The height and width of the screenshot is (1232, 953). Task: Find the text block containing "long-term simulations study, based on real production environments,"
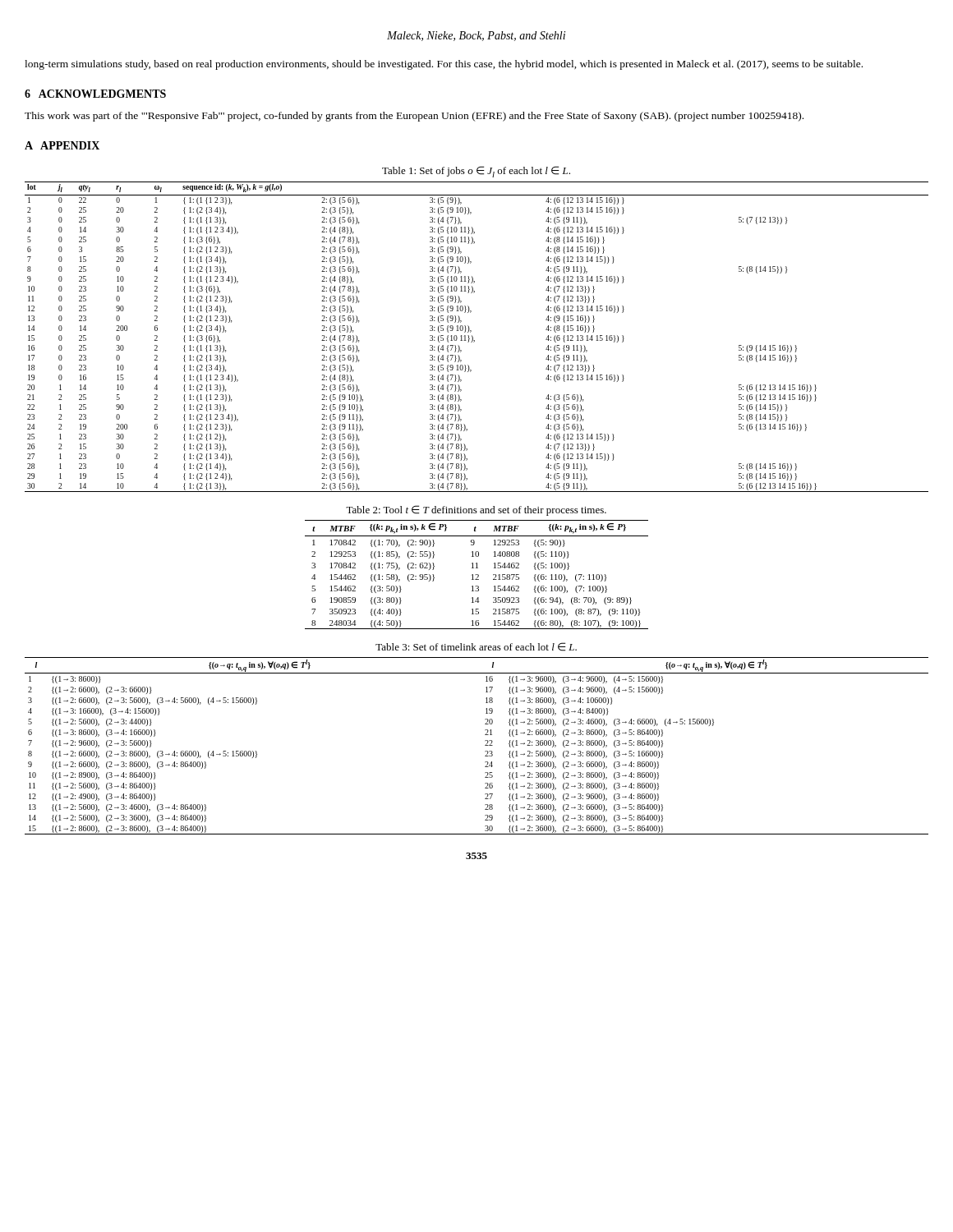[x=444, y=64]
